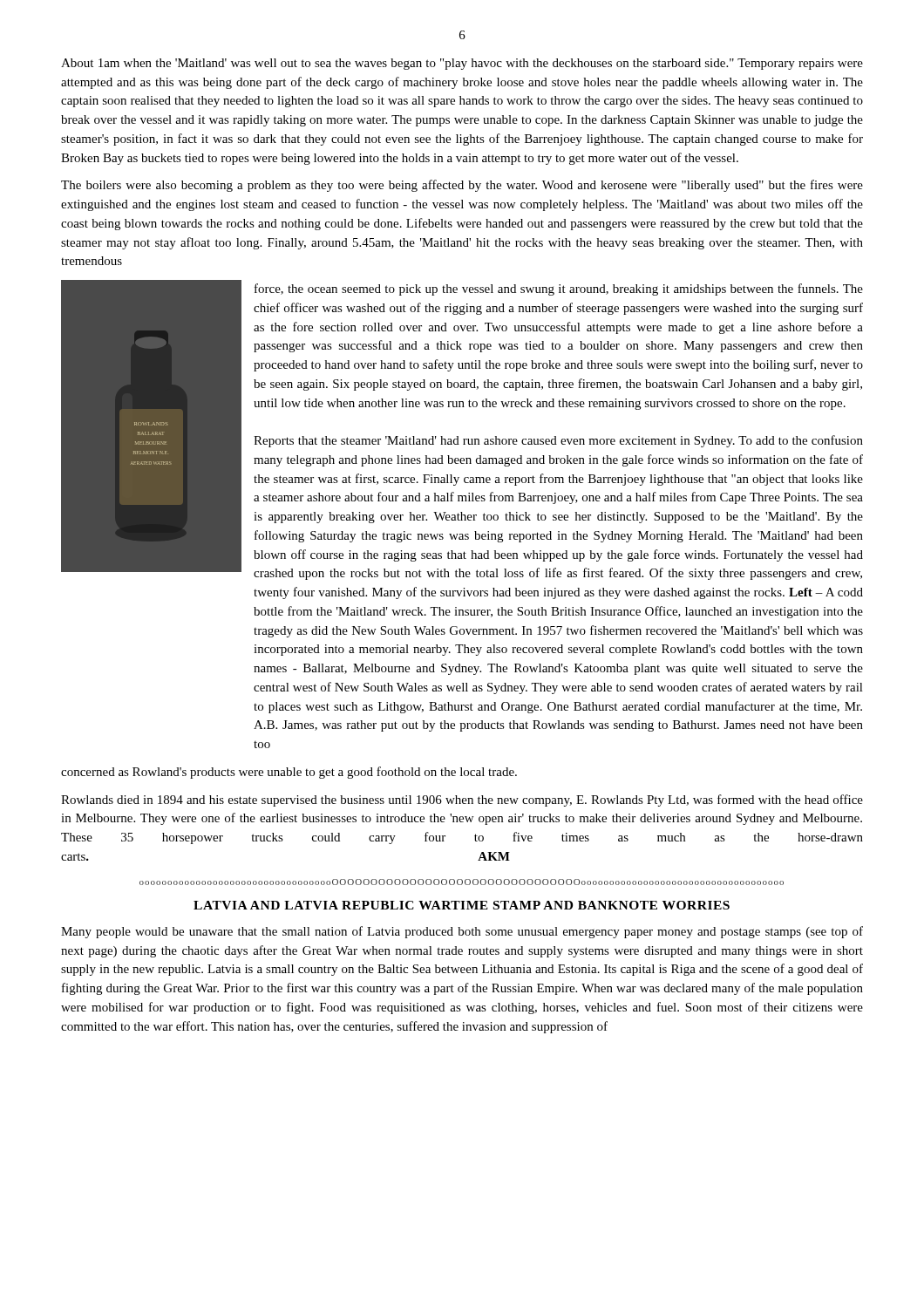Click on the text block that says "About 1am when the 'Maitland' was well out"
This screenshot has width=924, height=1308.
pyautogui.click(x=462, y=110)
